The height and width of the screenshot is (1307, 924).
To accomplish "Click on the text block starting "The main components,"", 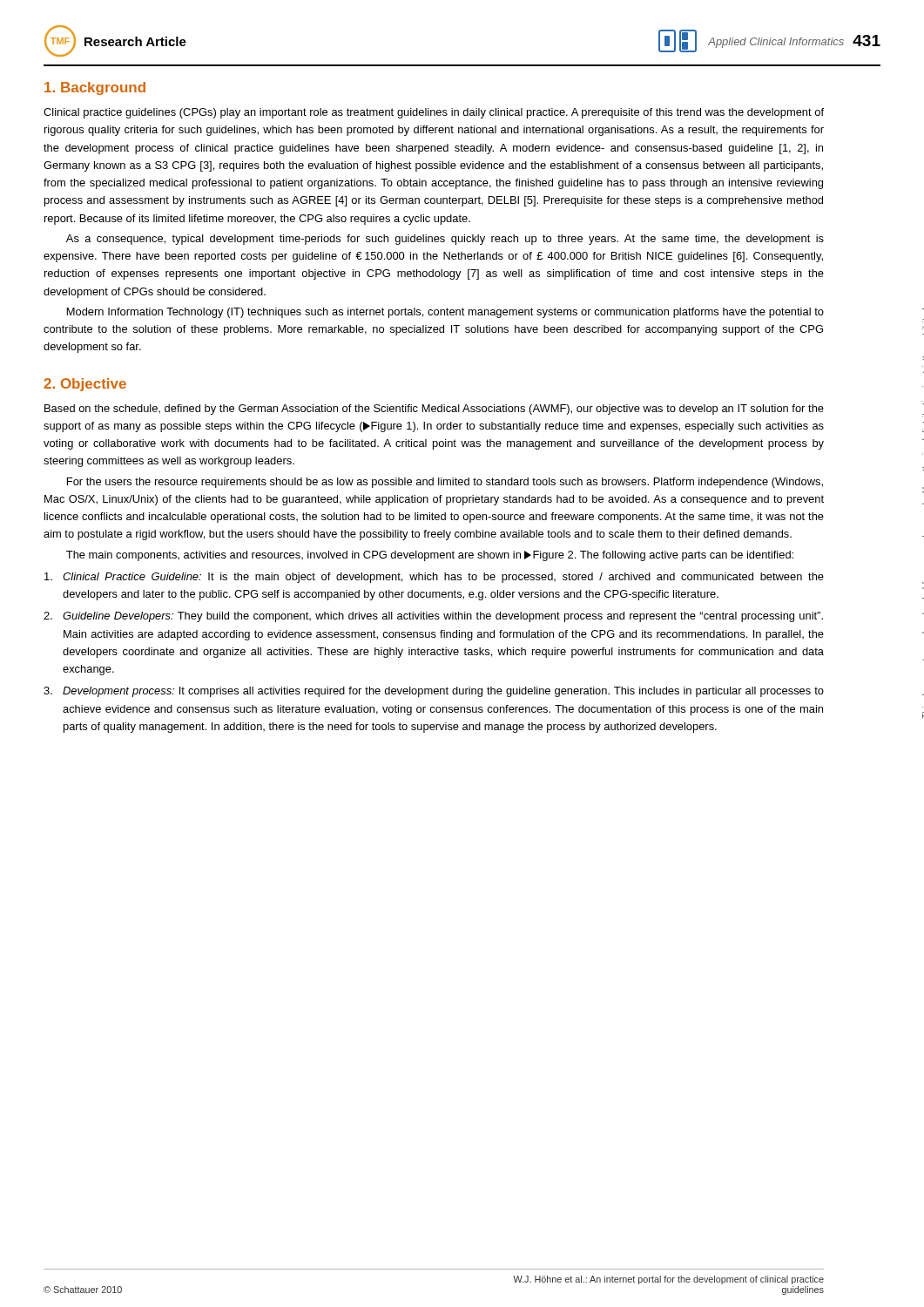I will [430, 554].
